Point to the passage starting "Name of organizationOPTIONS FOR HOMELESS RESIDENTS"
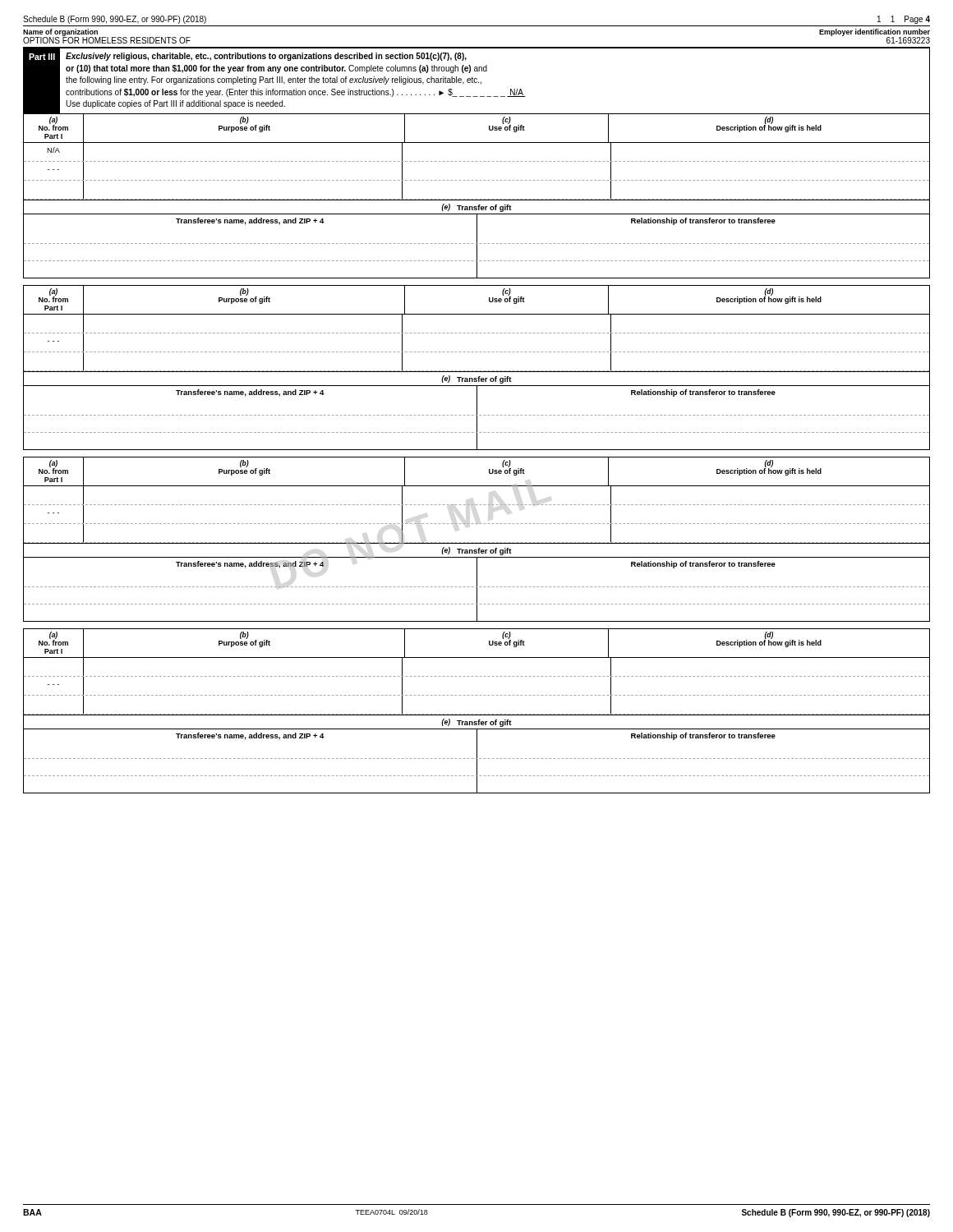Image resolution: width=953 pixels, height=1232 pixels. [476, 36]
